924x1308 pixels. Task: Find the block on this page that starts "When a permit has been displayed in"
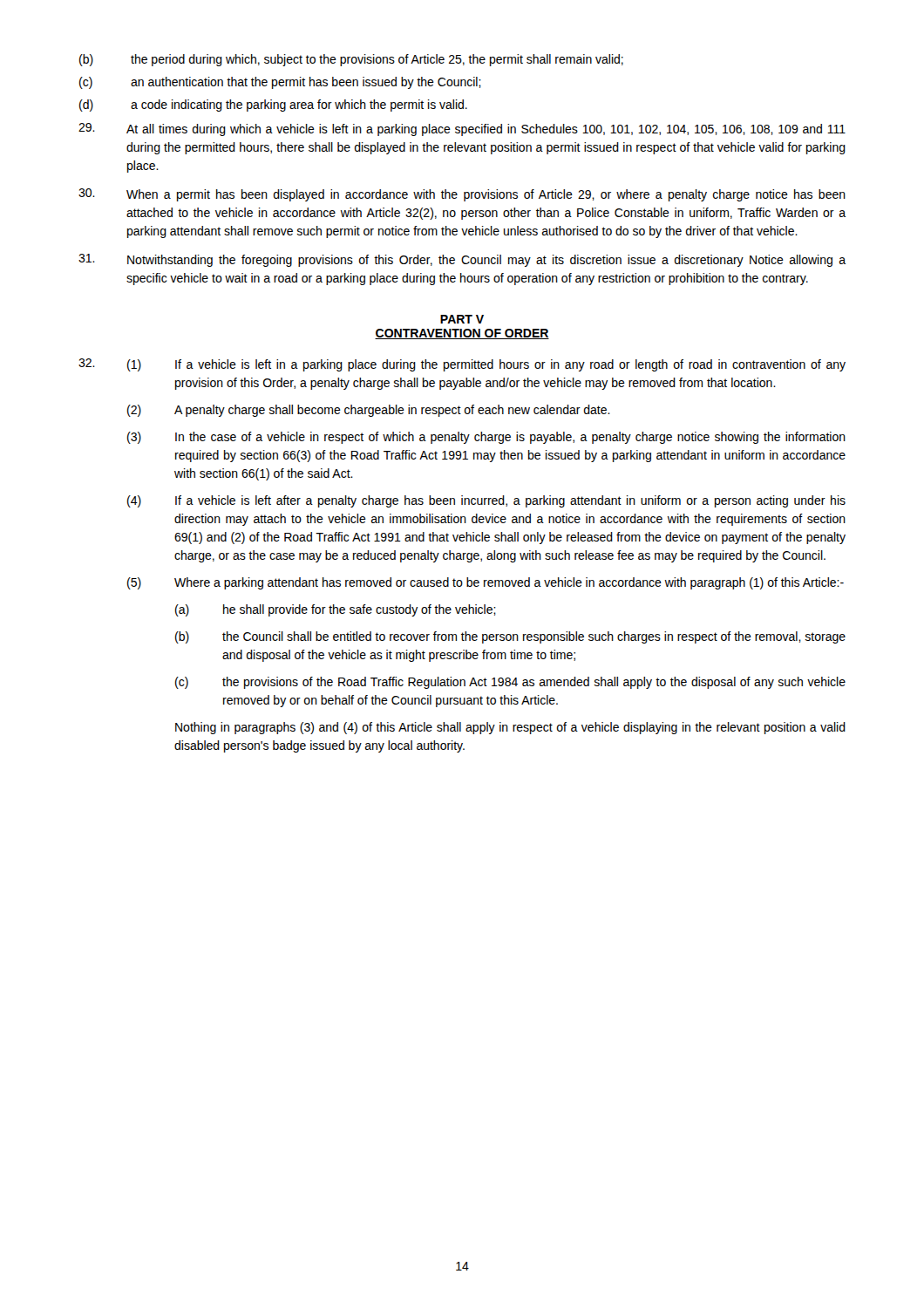(x=462, y=213)
